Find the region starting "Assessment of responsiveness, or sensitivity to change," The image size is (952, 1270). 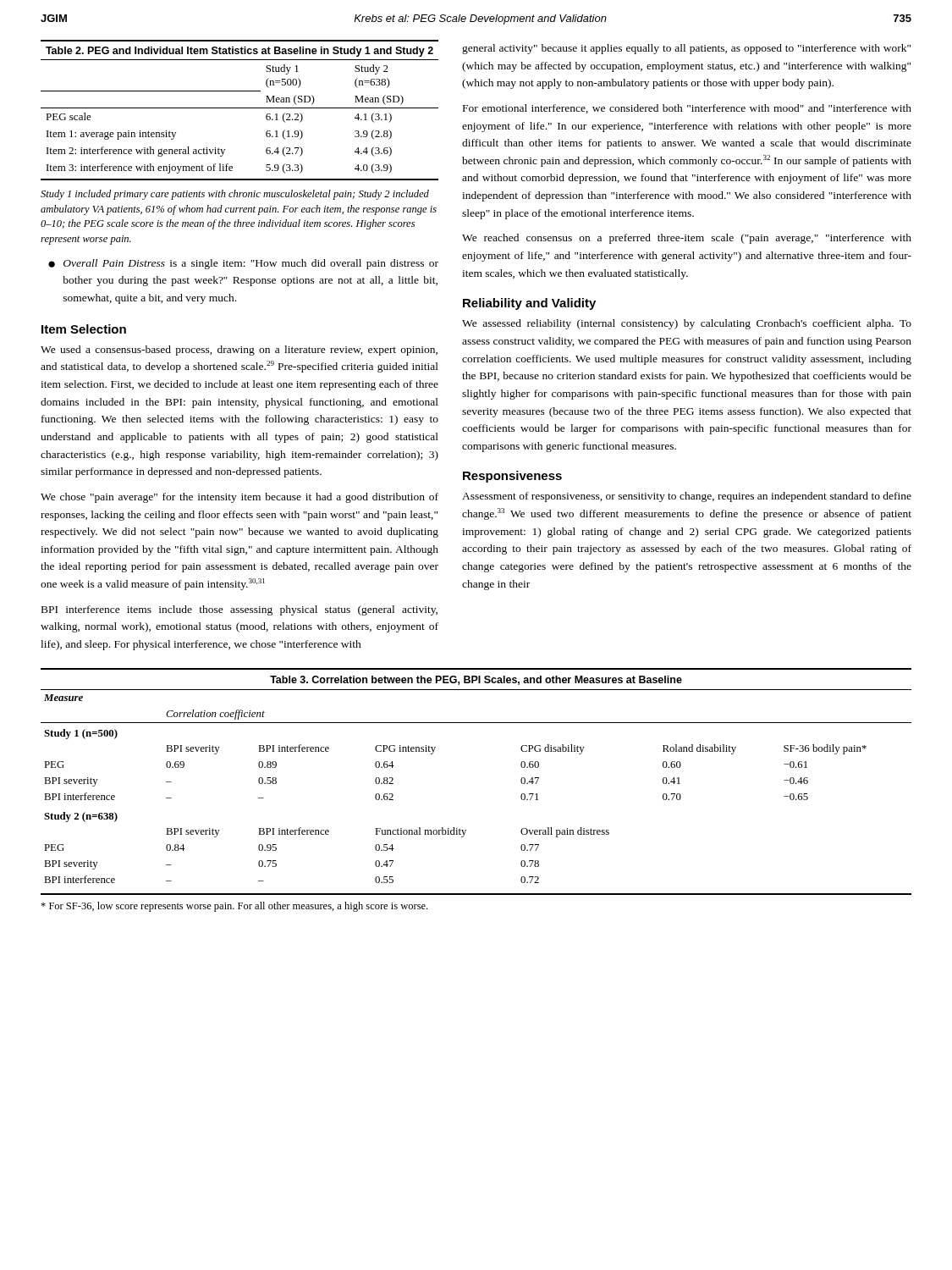[687, 540]
